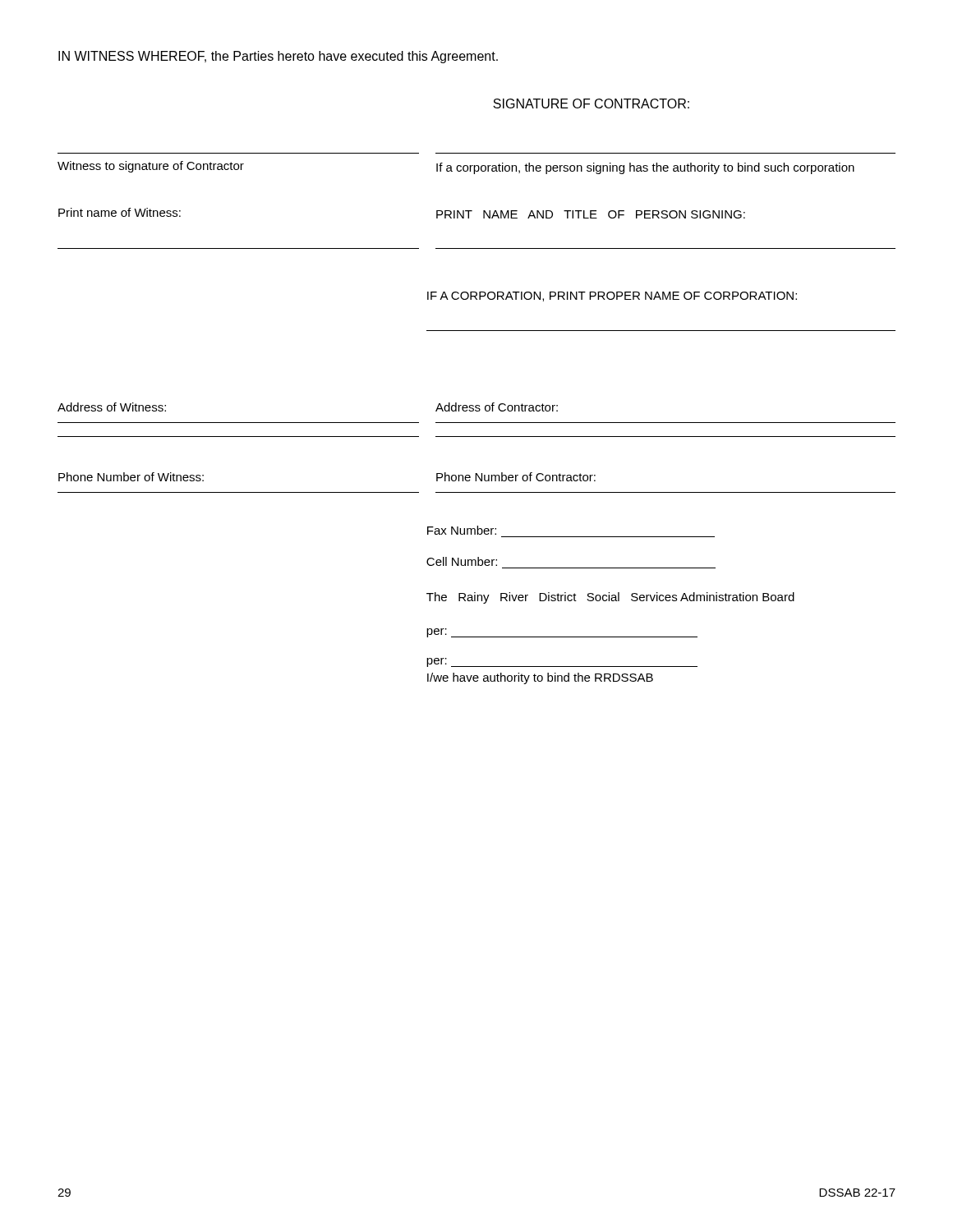Point to the region starting "The Rainy River"

tap(610, 596)
